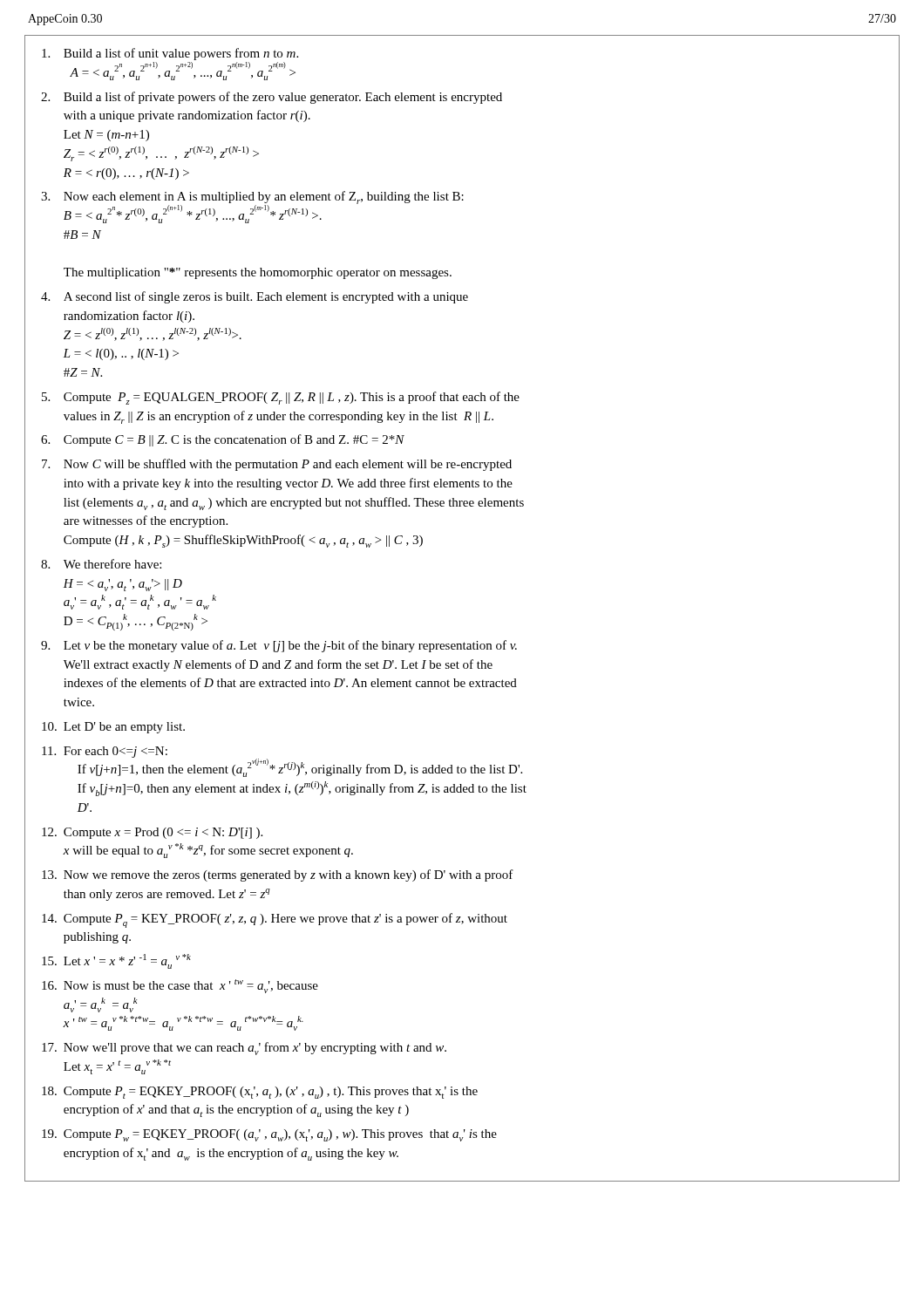Click on the element starting "16. Now is must be the case that"

[x=180, y=986]
